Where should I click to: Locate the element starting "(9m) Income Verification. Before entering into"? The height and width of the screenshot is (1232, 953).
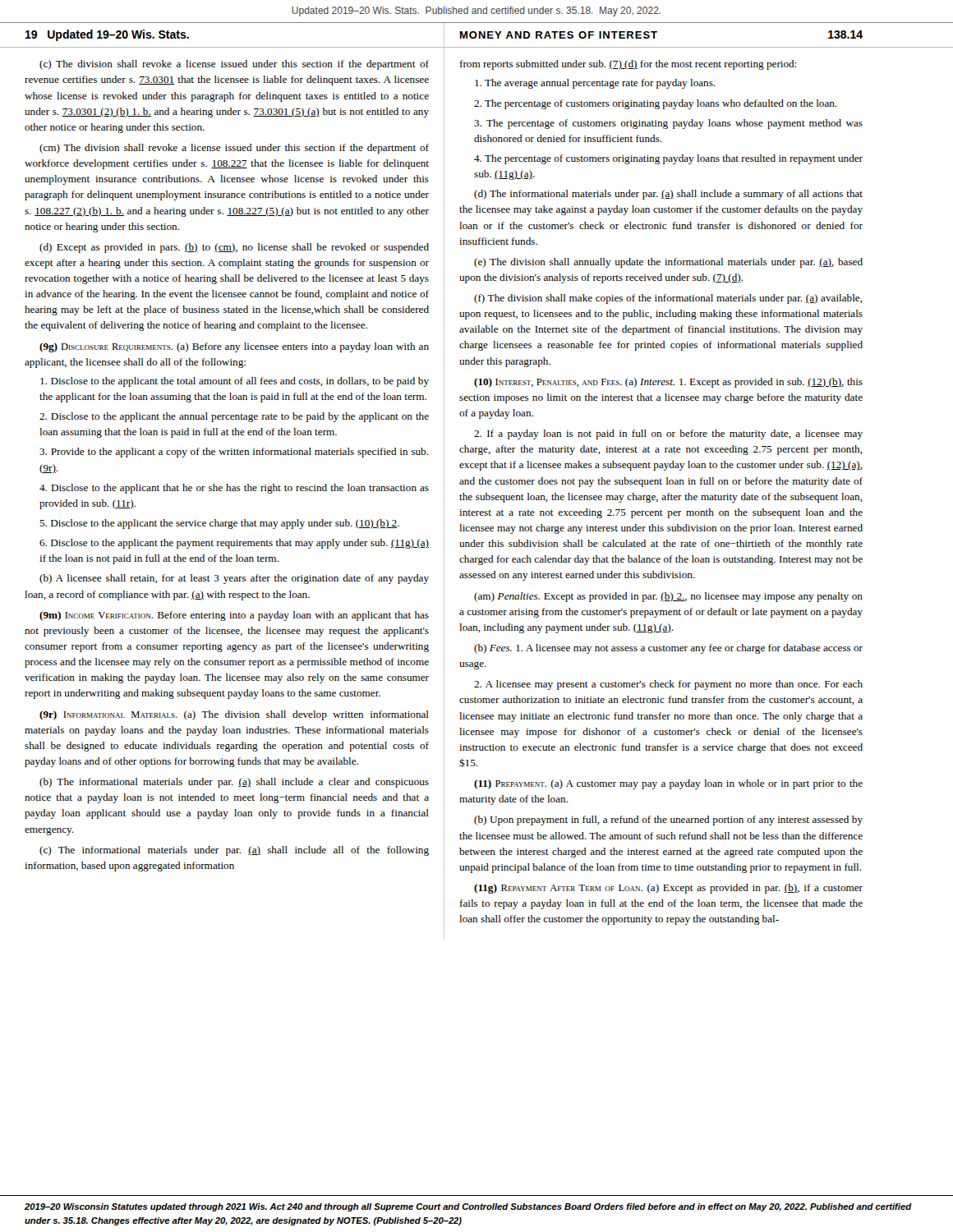pyautogui.click(x=227, y=654)
